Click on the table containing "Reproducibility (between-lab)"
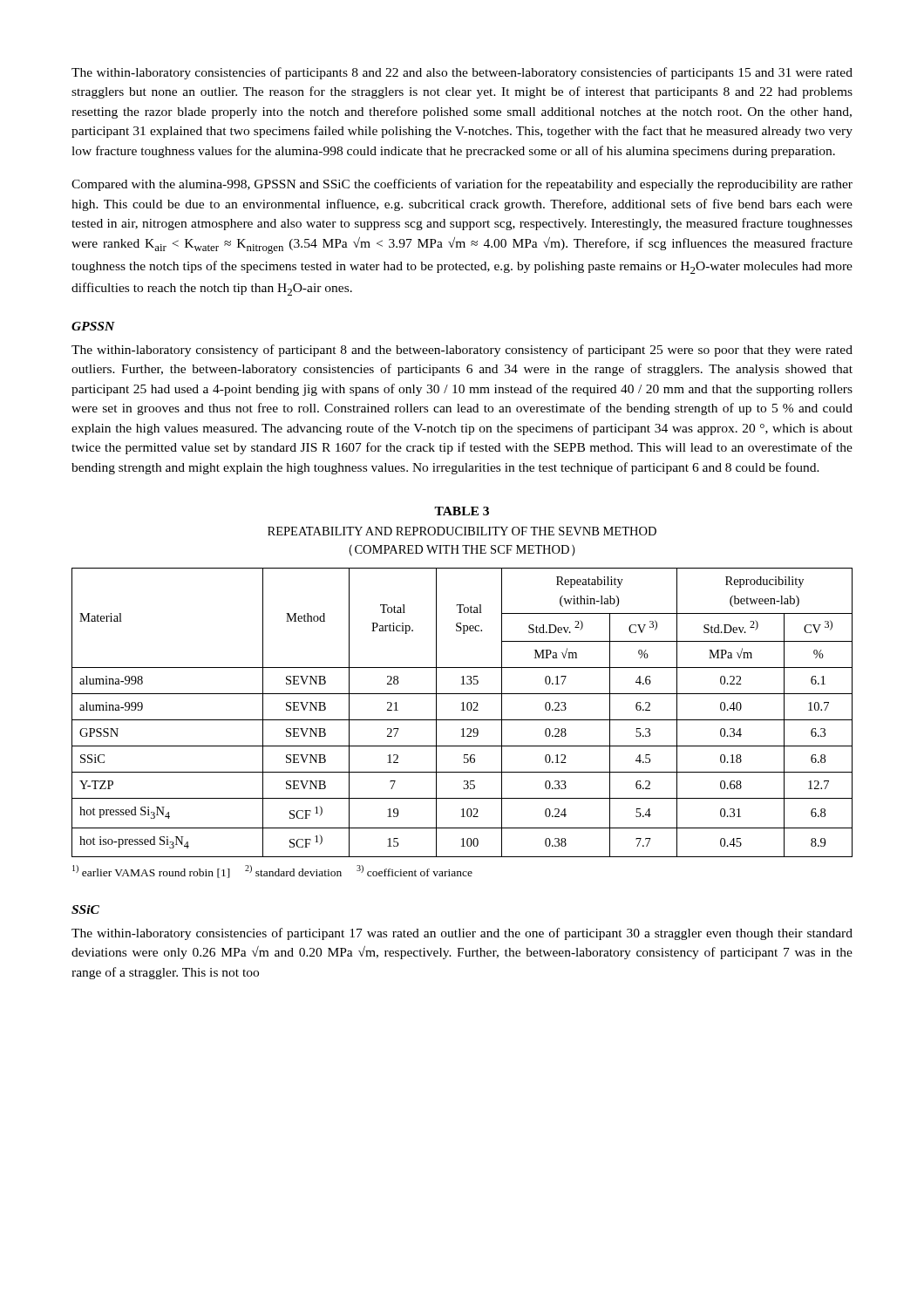924x1308 pixels. (462, 713)
